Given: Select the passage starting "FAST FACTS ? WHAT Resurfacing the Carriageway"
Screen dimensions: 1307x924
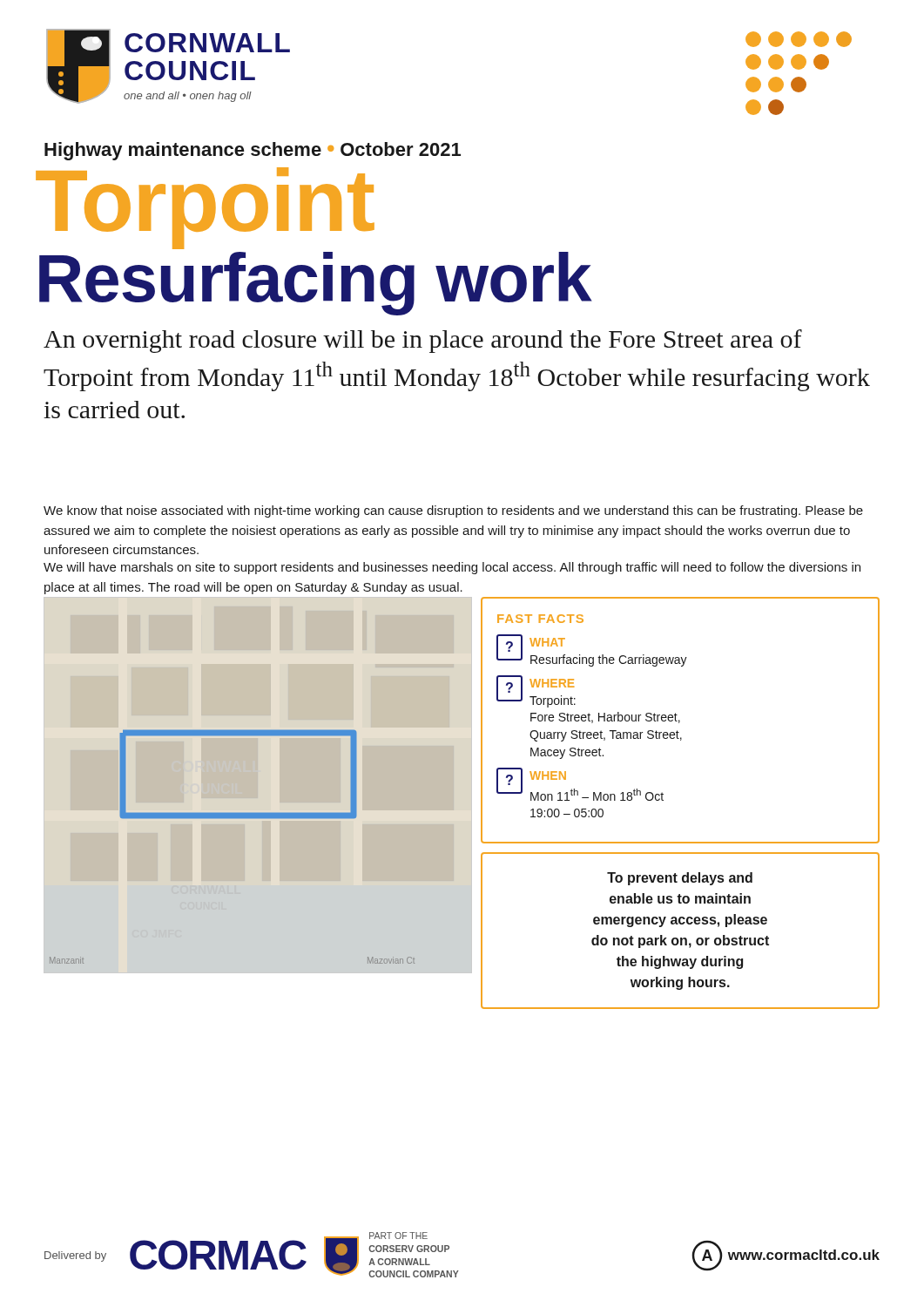Looking at the screenshot, I should coord(680,716).
